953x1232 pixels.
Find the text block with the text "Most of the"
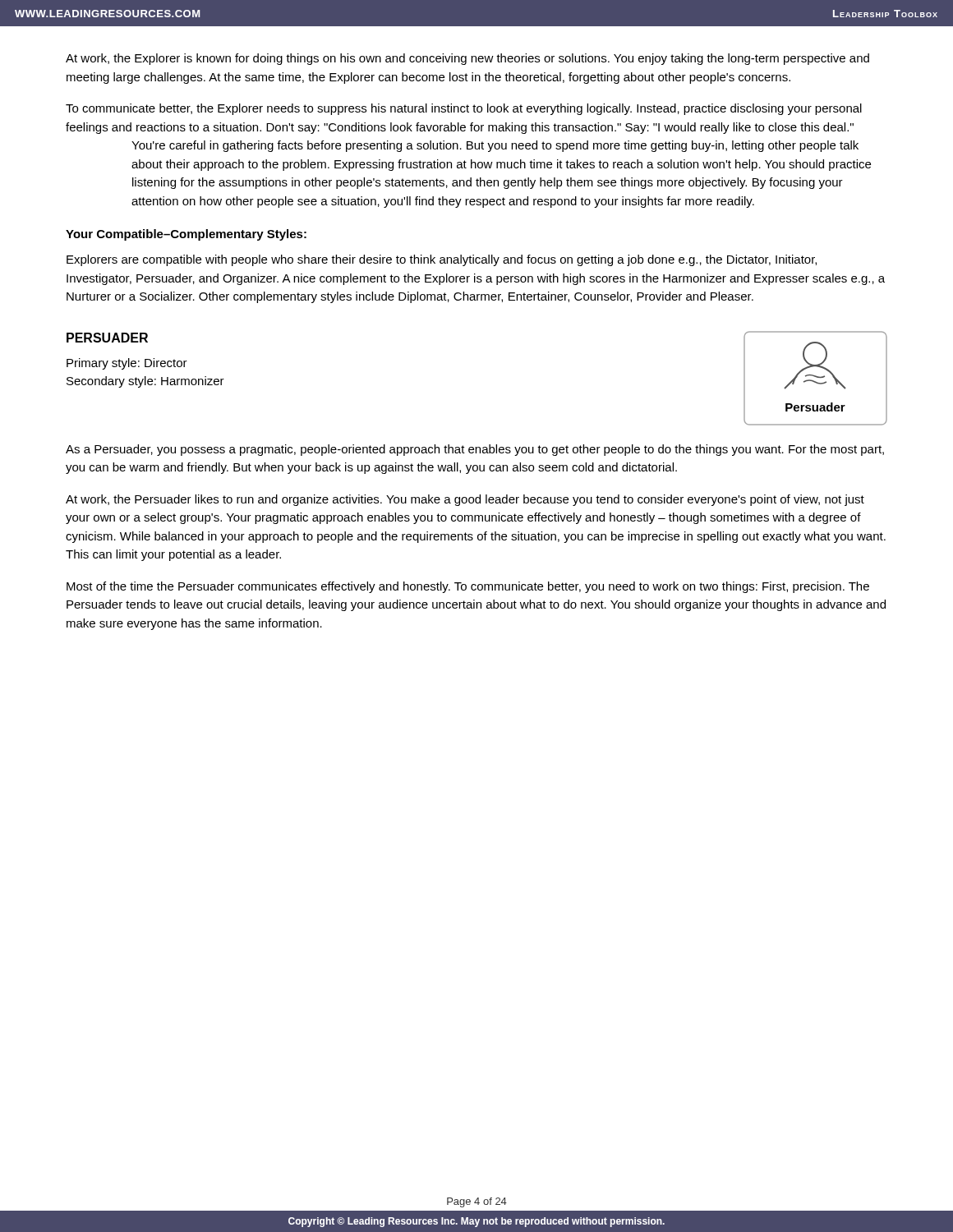tap(476, 604)
